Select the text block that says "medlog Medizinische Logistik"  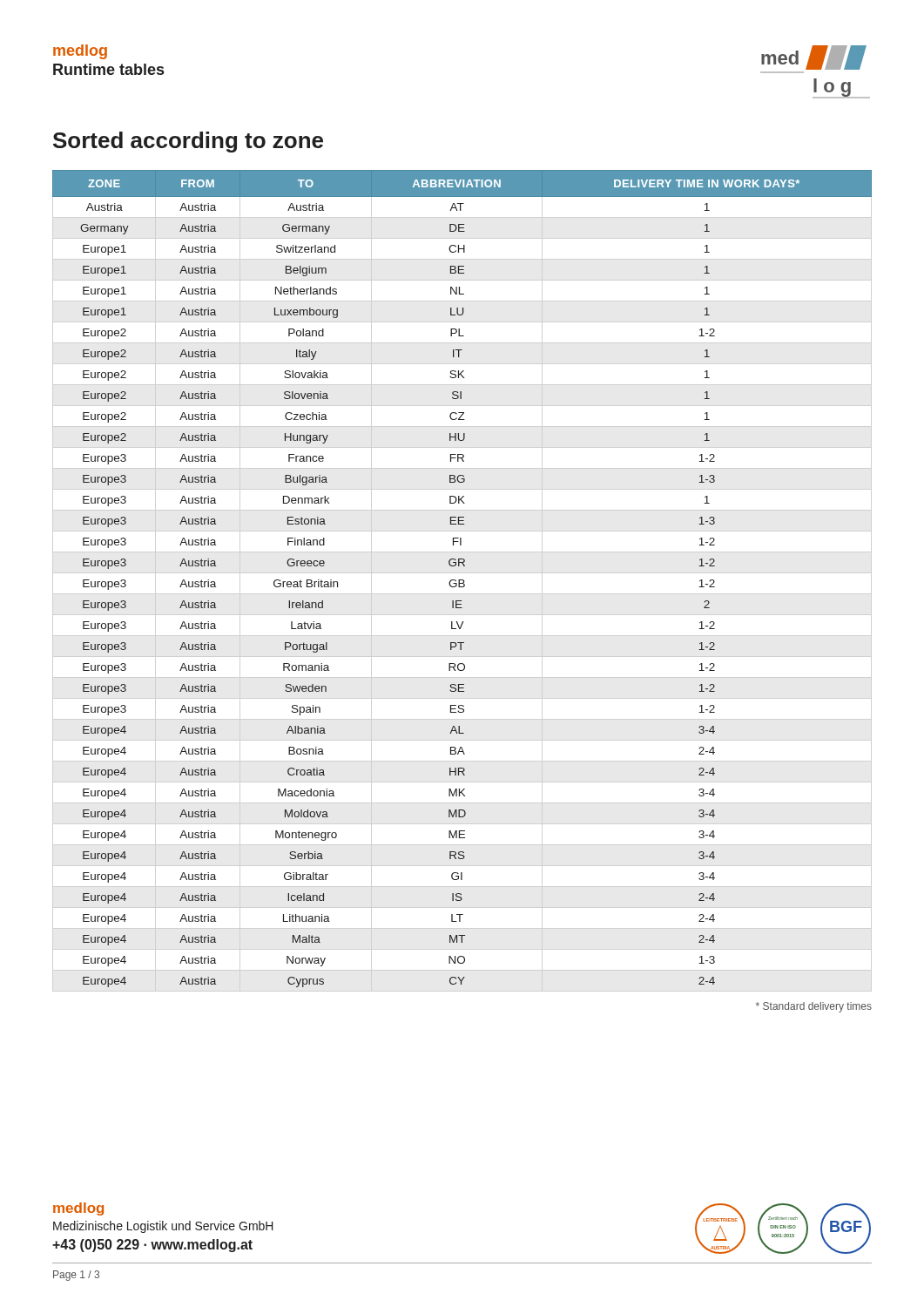point(163,1227)
